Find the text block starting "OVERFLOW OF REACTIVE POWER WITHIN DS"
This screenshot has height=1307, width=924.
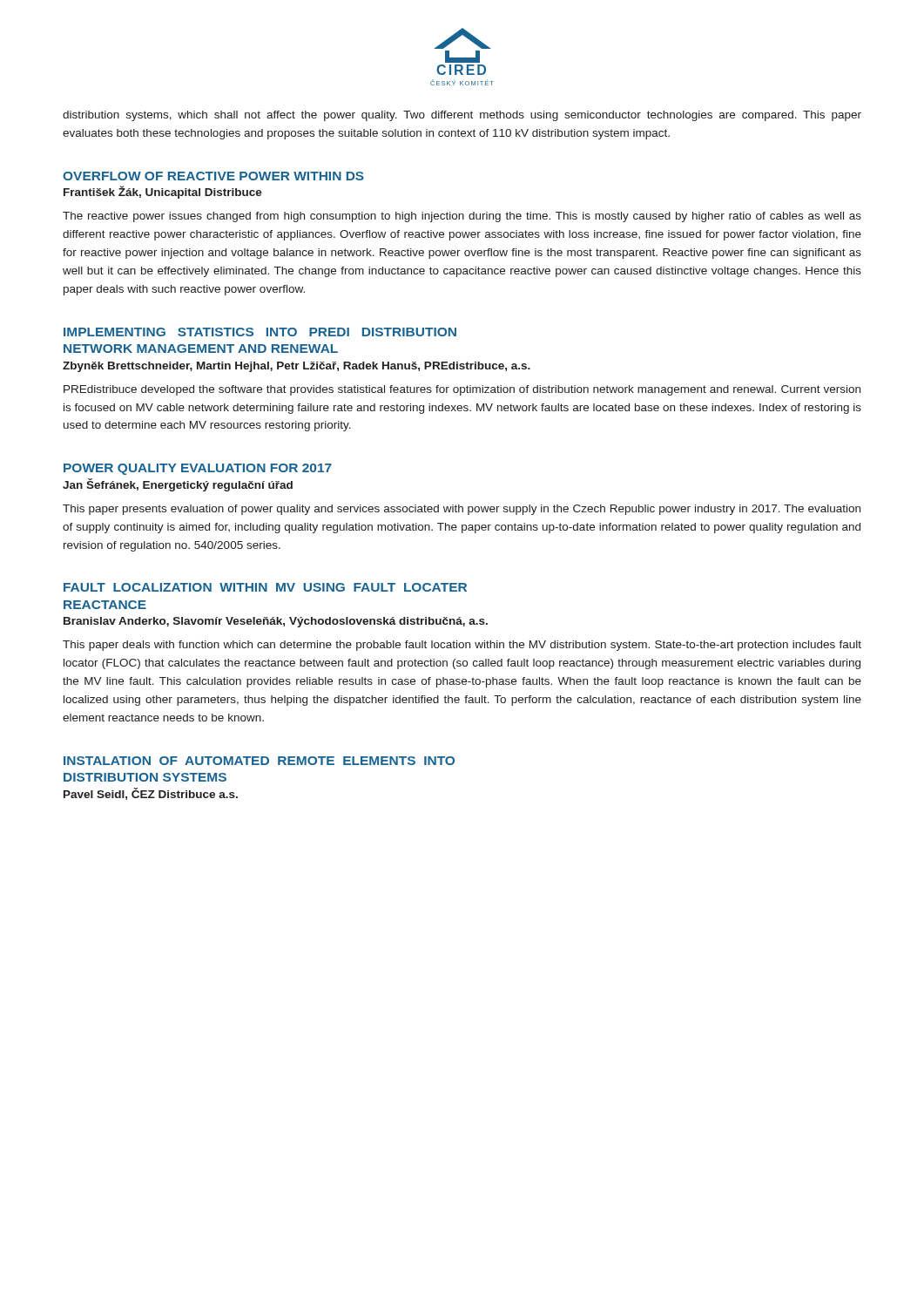213,175
